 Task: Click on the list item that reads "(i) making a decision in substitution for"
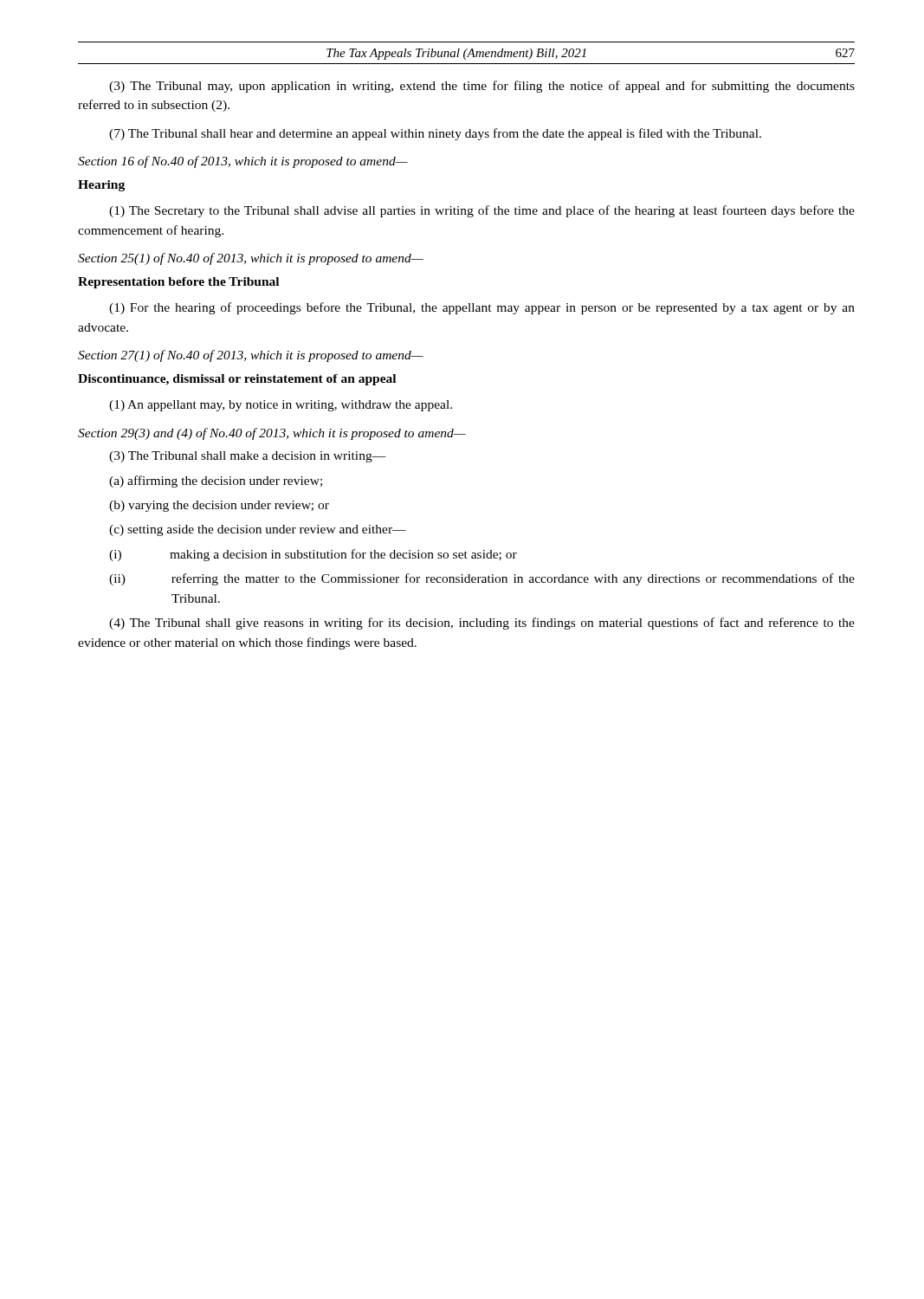313,554
